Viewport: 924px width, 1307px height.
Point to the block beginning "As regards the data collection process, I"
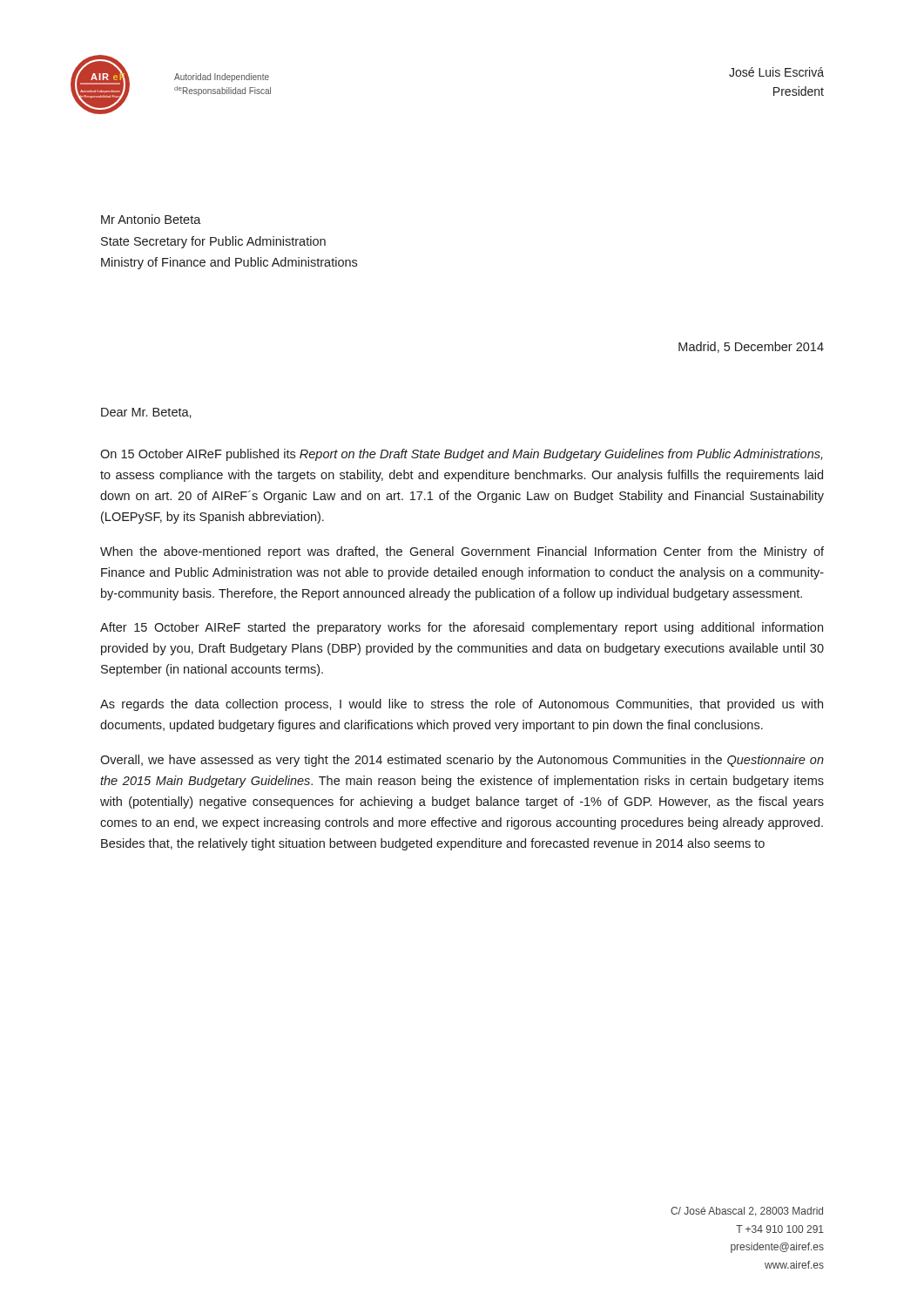(462, 715)
